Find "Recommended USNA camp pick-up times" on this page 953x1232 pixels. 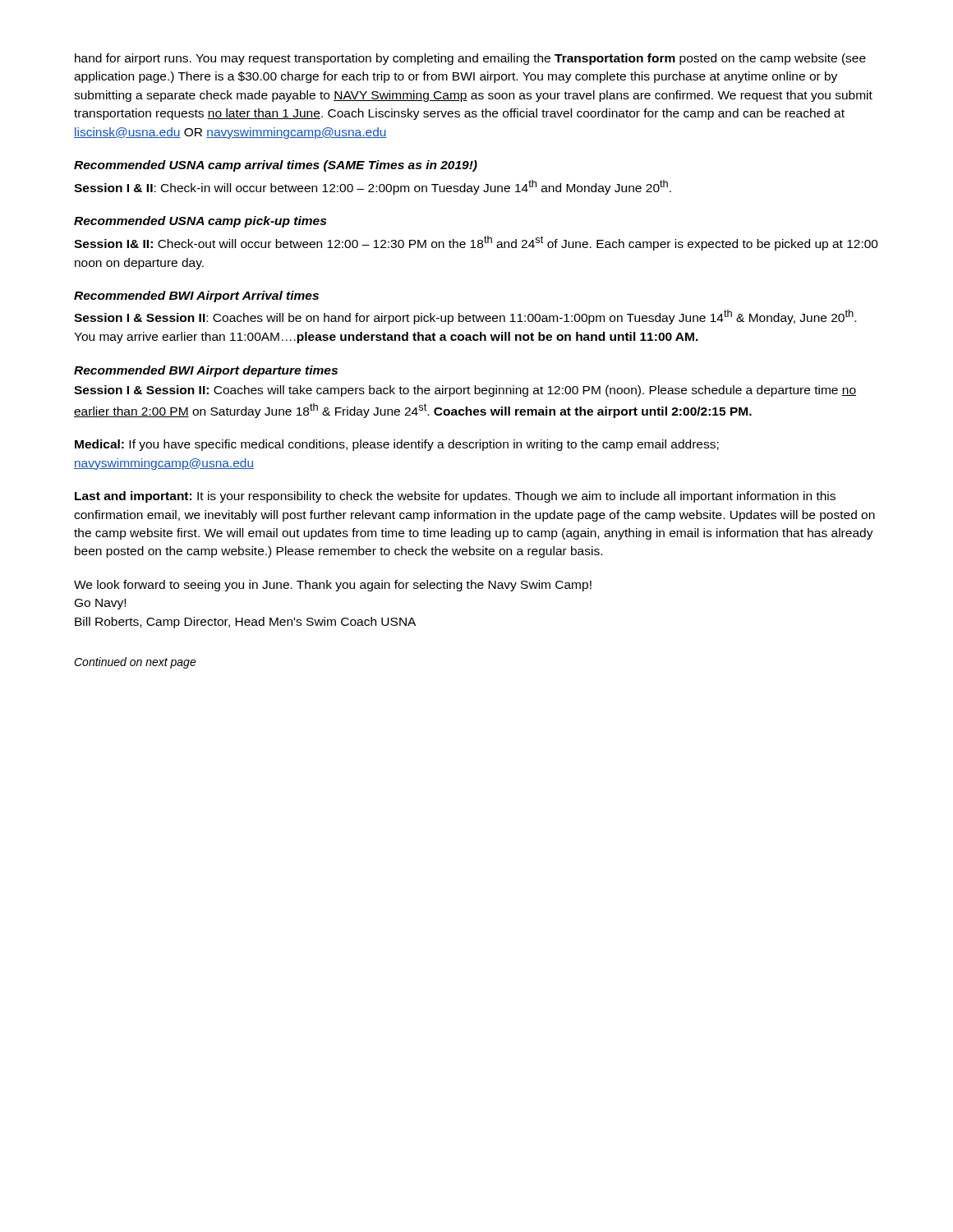click(x=200, y=221)
